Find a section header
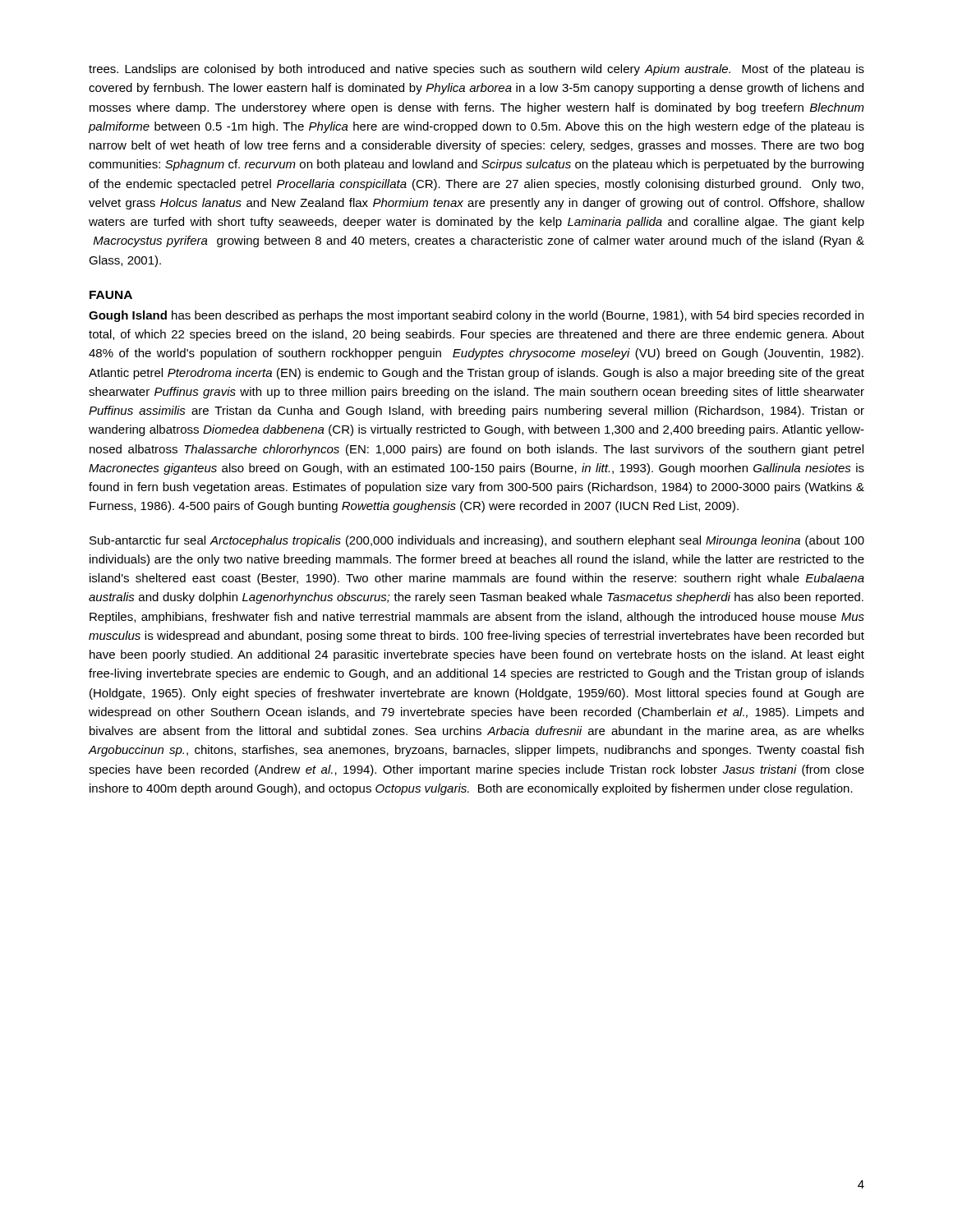953x1232 pixels. click(x=111, y=294)
